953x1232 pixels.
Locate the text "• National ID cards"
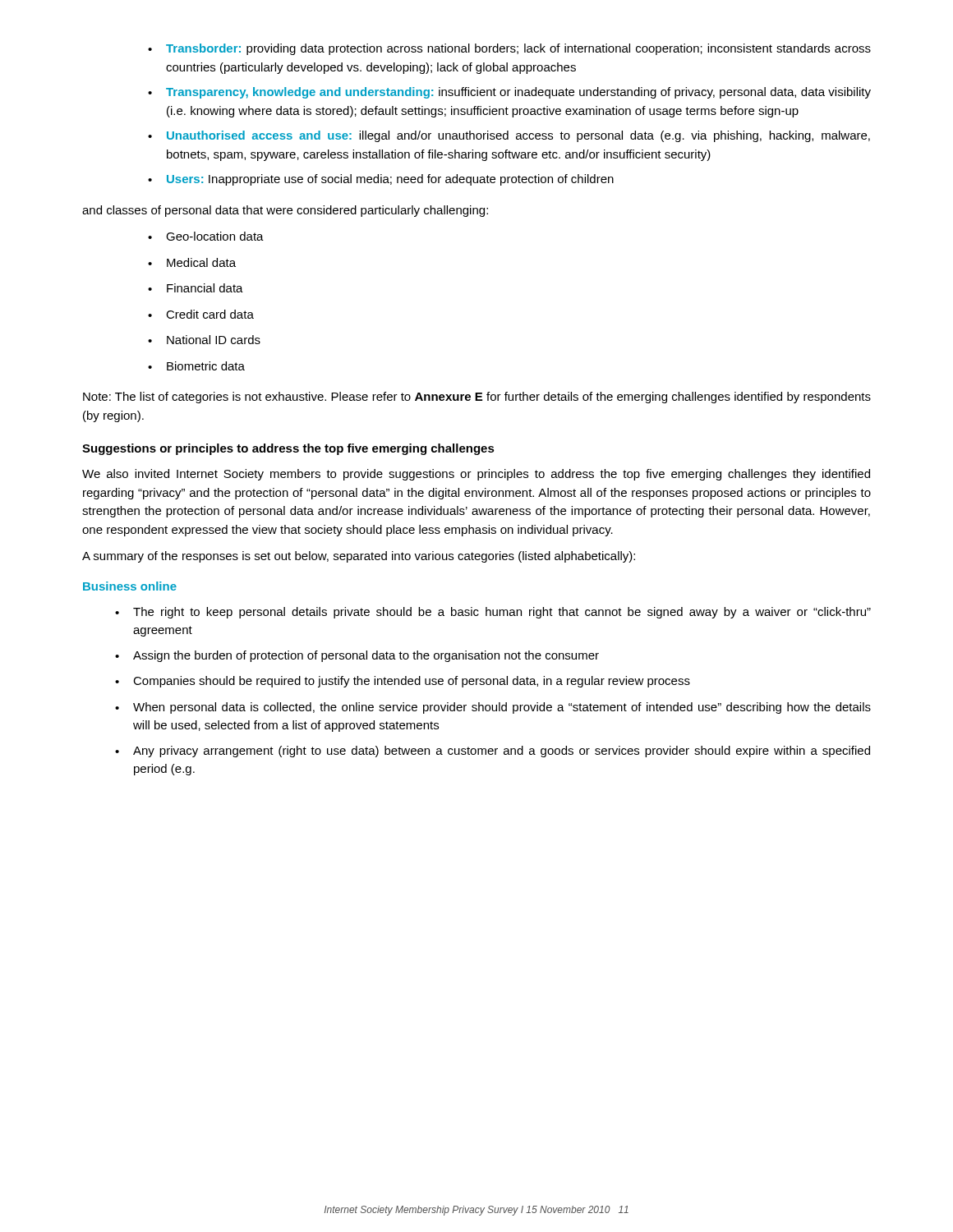(204, 340)
